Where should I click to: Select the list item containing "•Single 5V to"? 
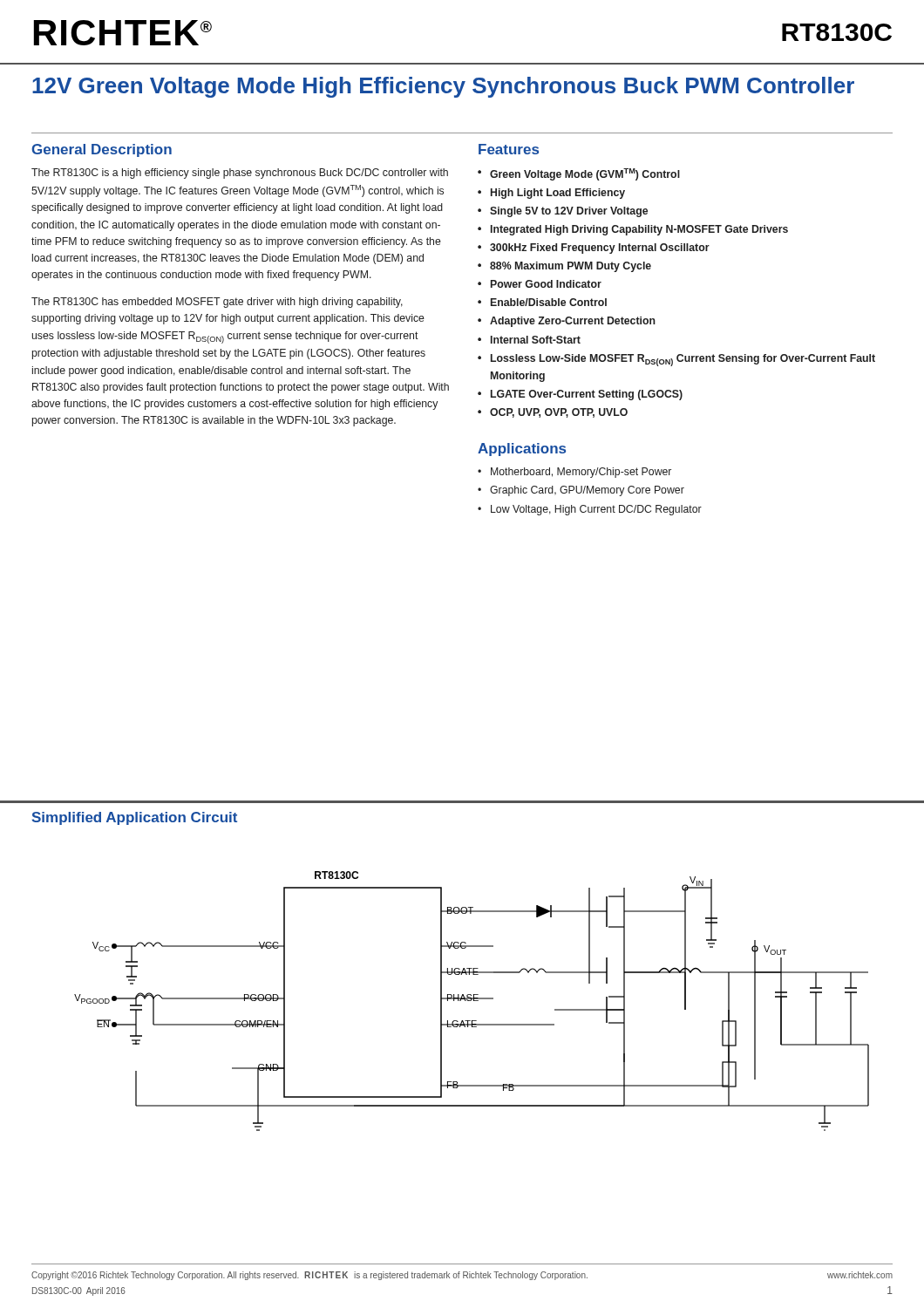coord(563,212)
